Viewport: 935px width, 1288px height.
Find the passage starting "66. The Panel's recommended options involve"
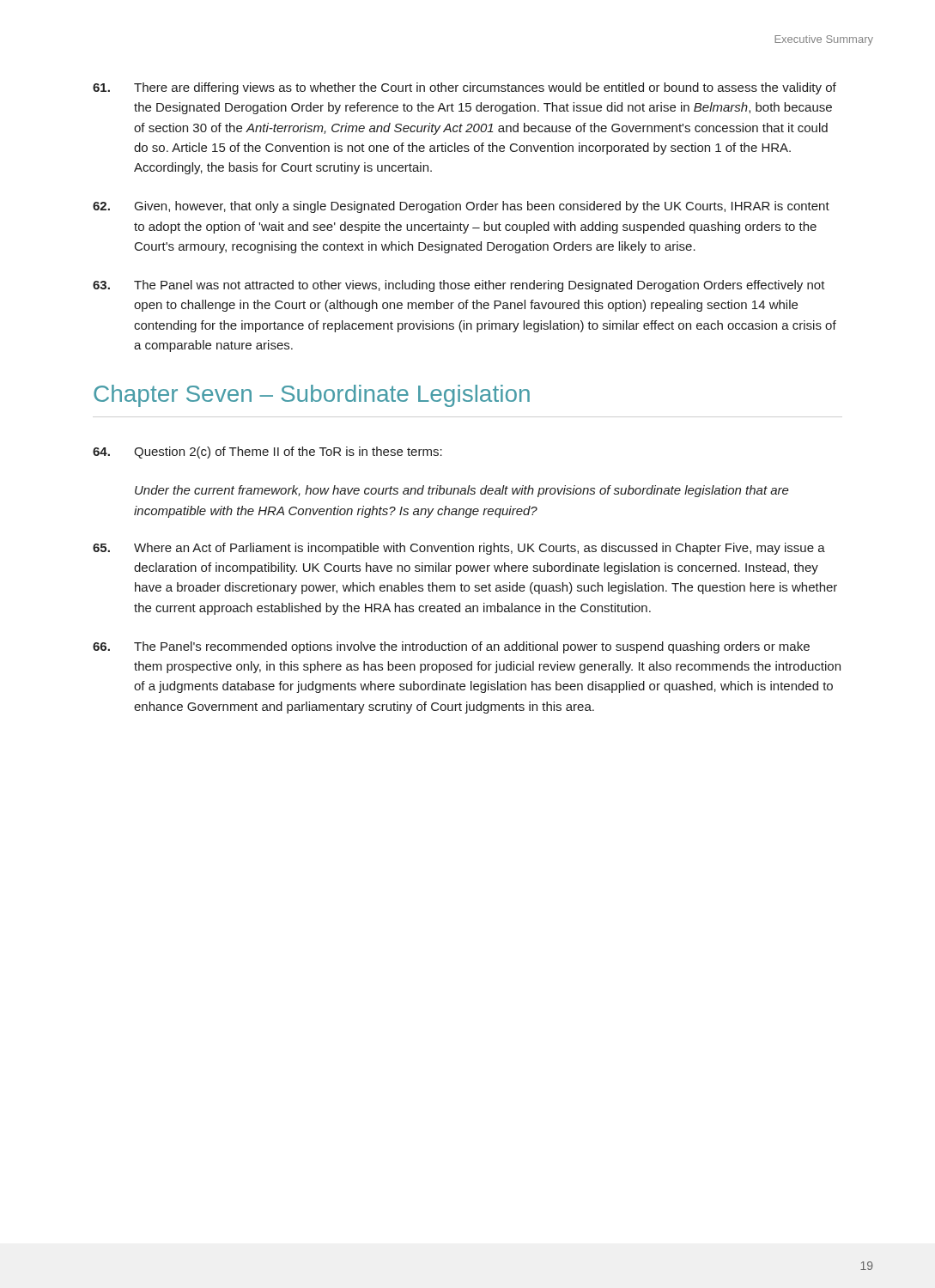[x=468, y=676]
